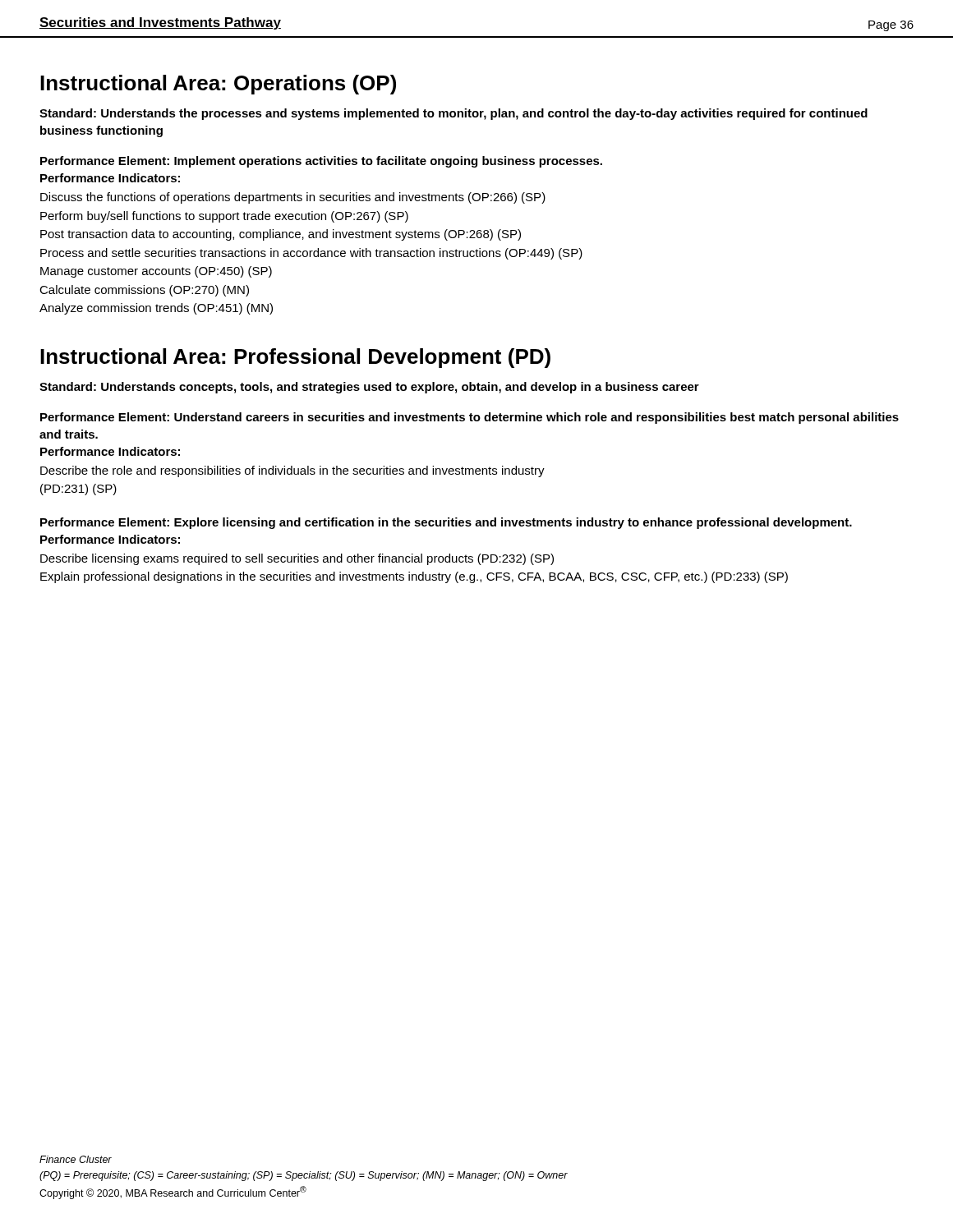This screenshot has width=953, height=1232.
Task: Select the block starting "Post transaction data"
Action: [x=281, y=234]
